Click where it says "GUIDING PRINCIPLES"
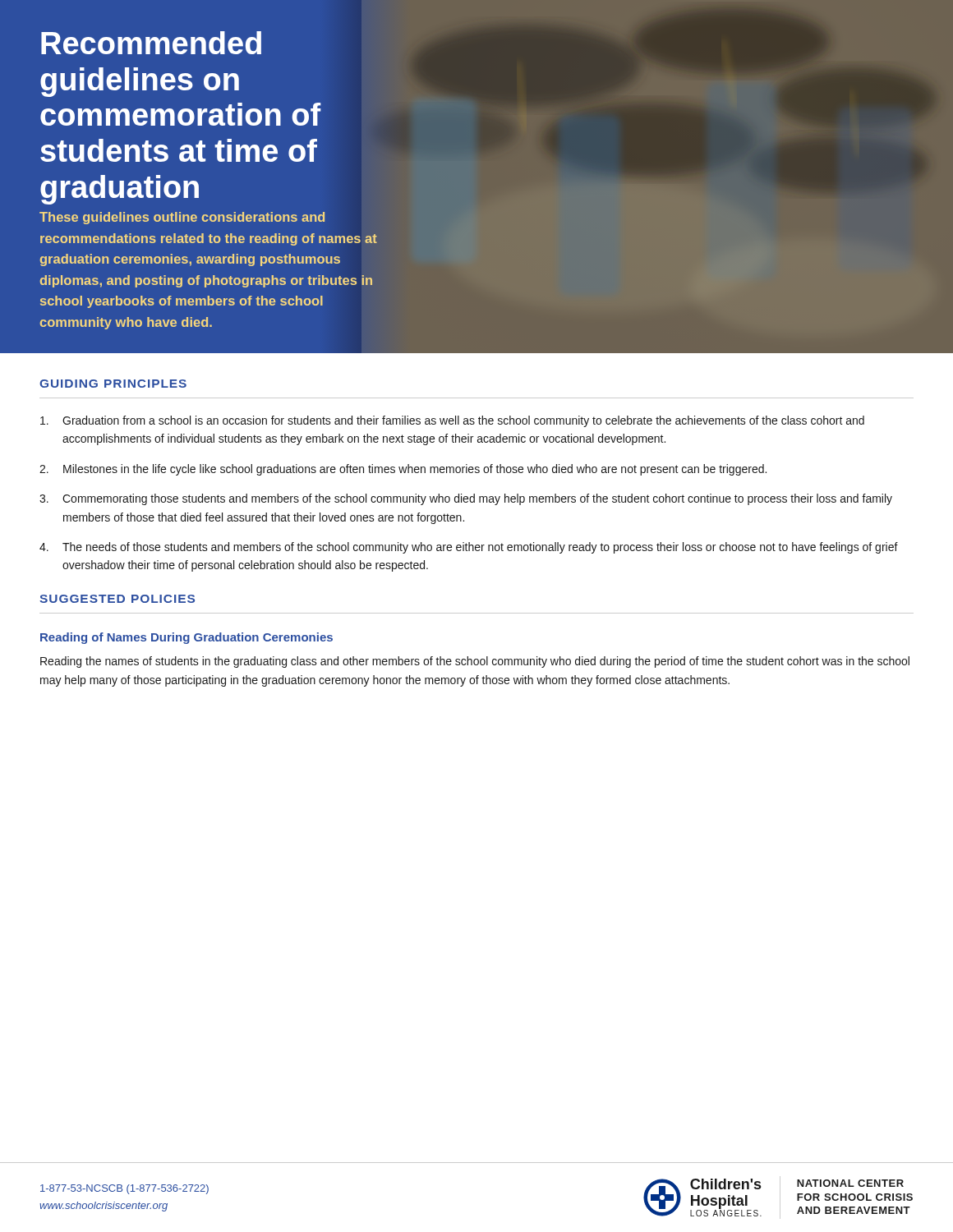The height and width of the screenshot is (1232, 953). coord(114,383)
